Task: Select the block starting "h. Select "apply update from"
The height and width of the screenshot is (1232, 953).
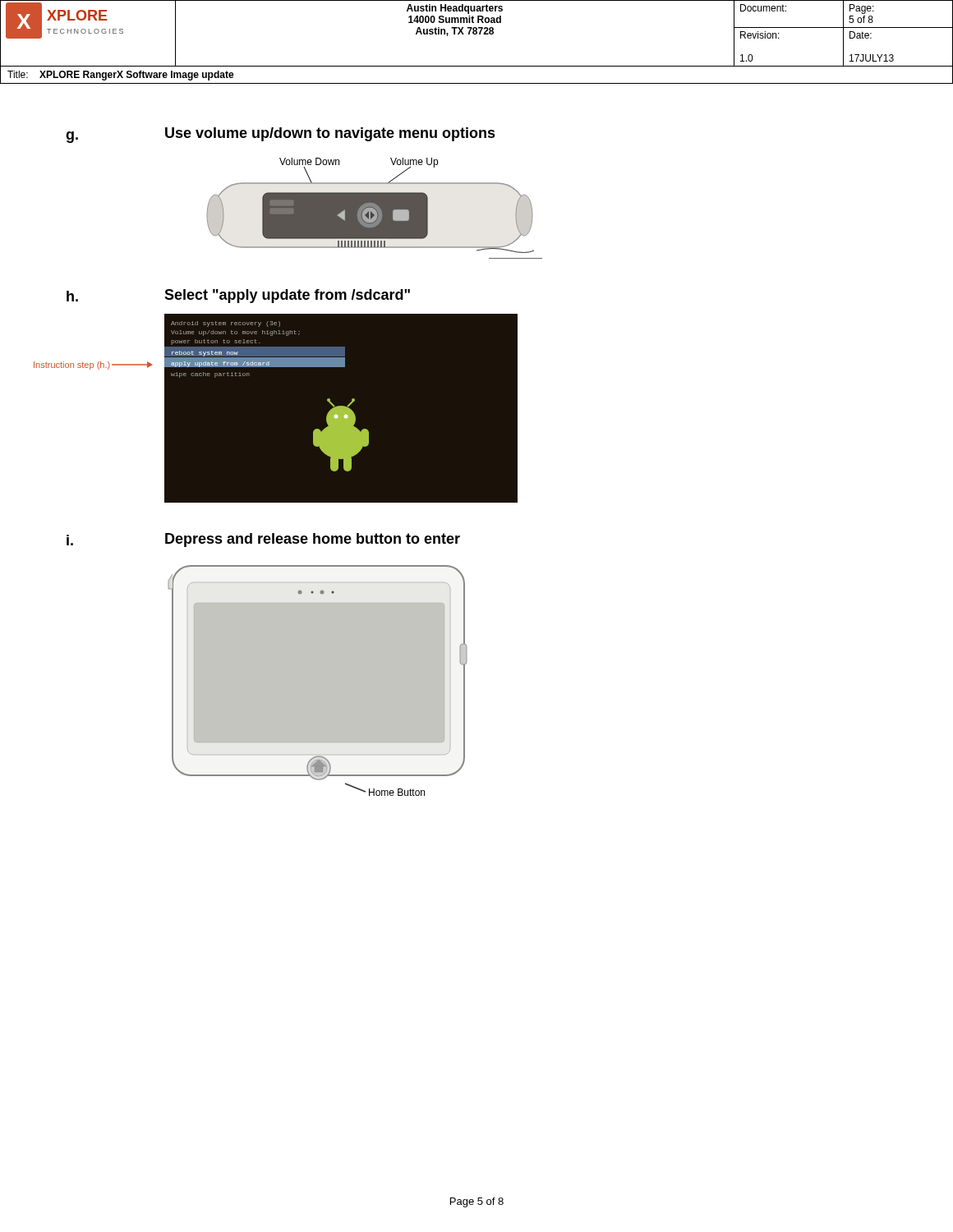Action: 476,396
